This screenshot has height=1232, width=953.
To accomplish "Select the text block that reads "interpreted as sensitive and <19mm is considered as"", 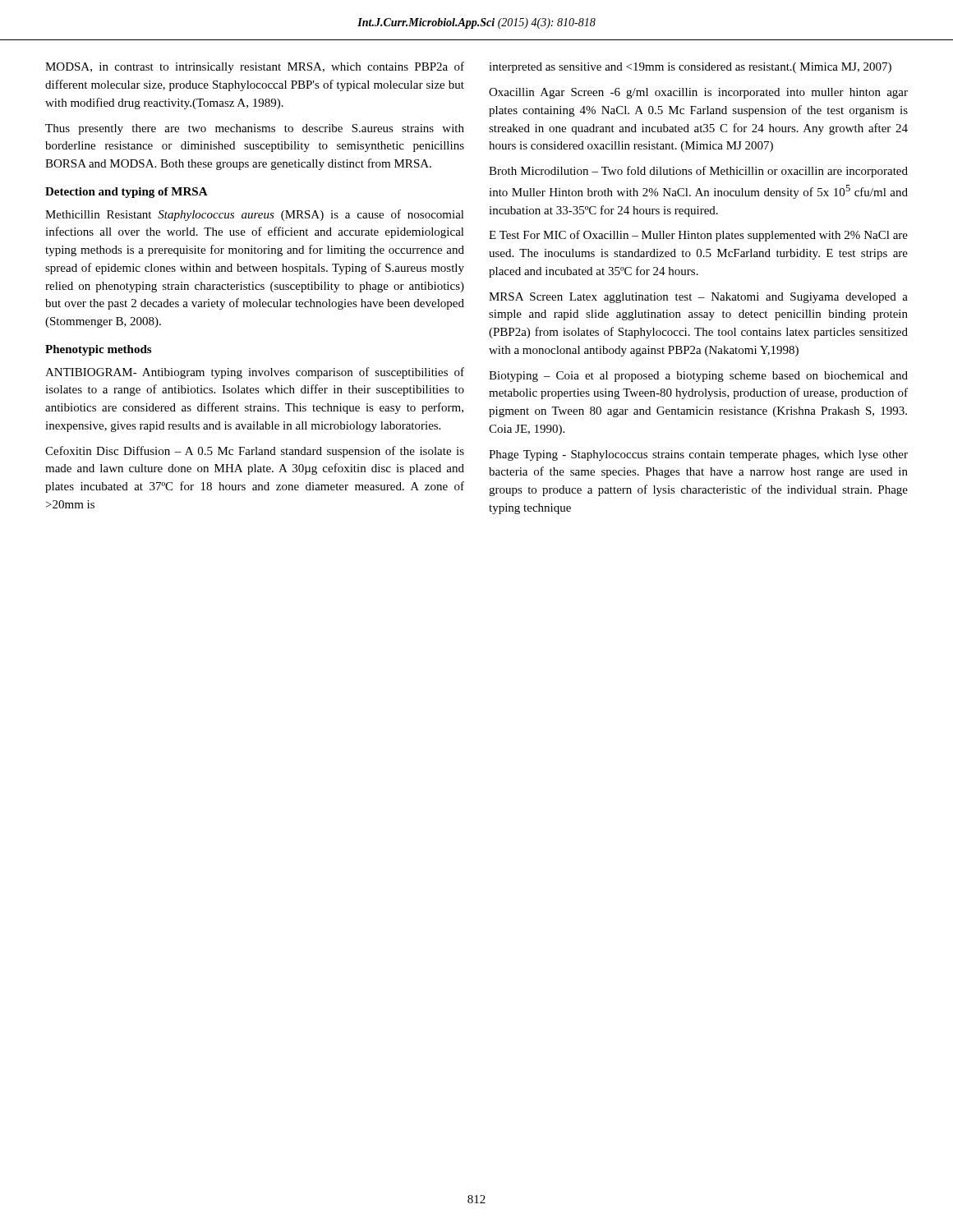I will pyautogui.click(x=698, y=67).
